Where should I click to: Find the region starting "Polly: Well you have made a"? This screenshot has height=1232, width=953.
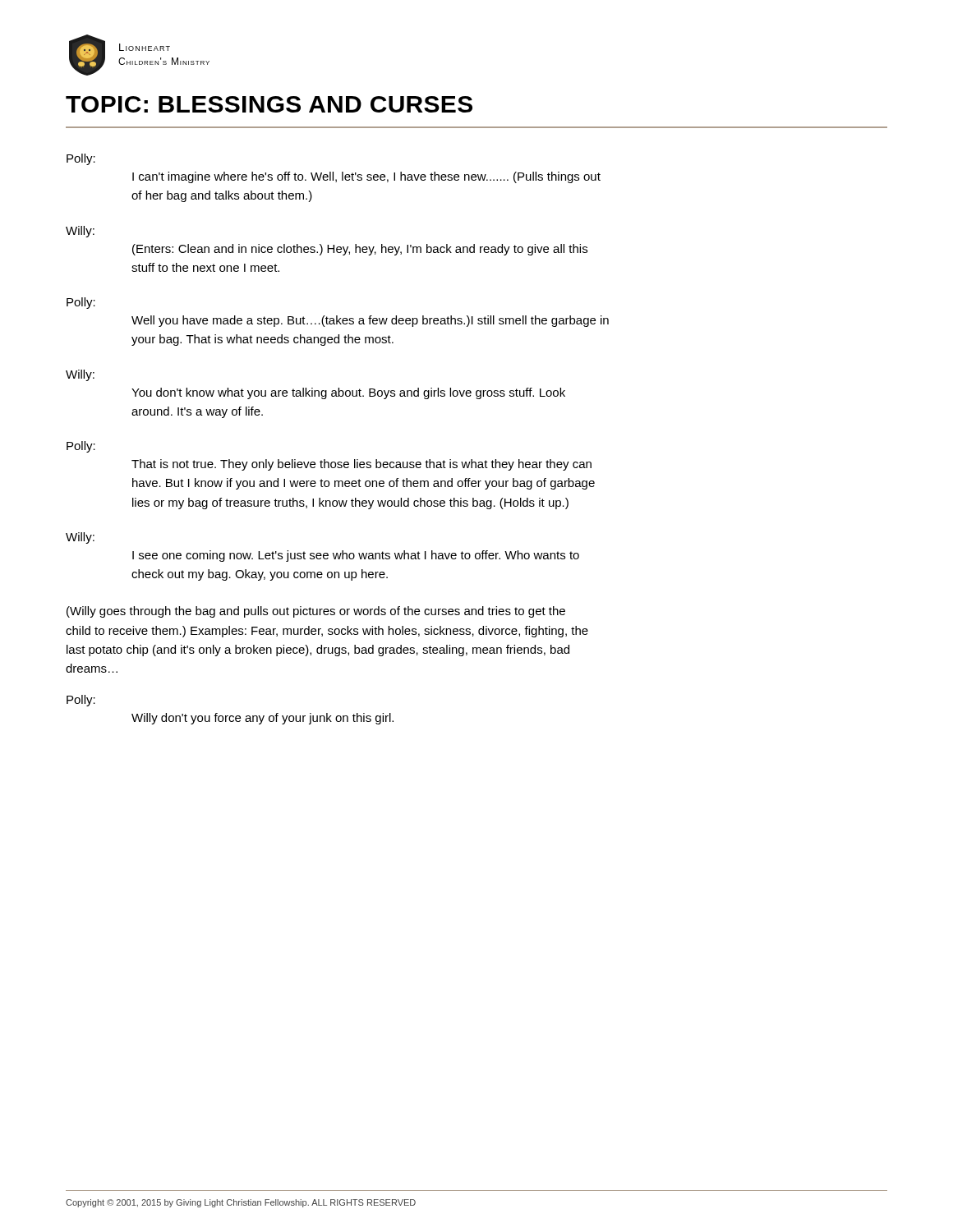(476, 322)
